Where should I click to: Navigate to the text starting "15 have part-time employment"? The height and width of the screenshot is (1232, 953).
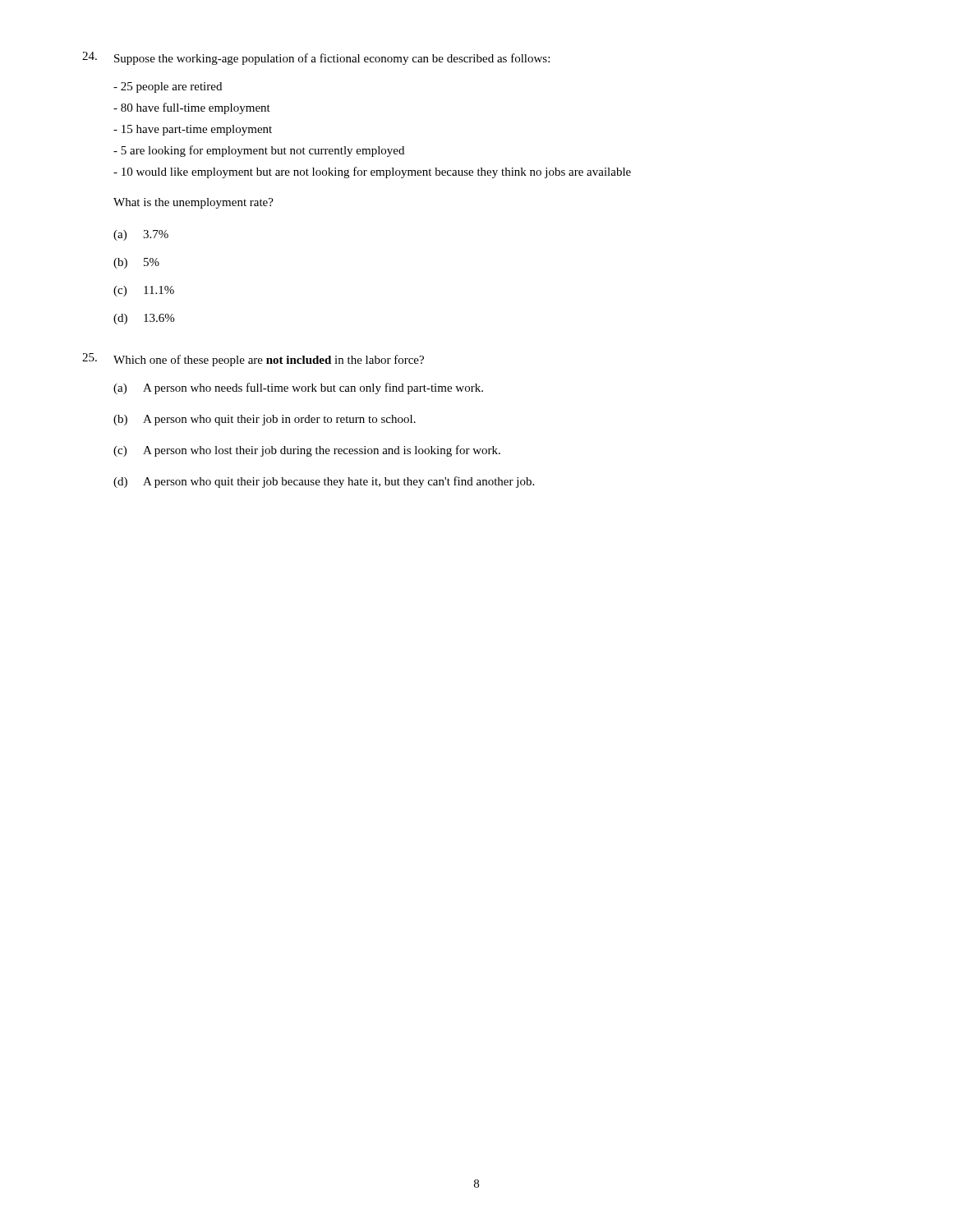click(x=193, y=129)
